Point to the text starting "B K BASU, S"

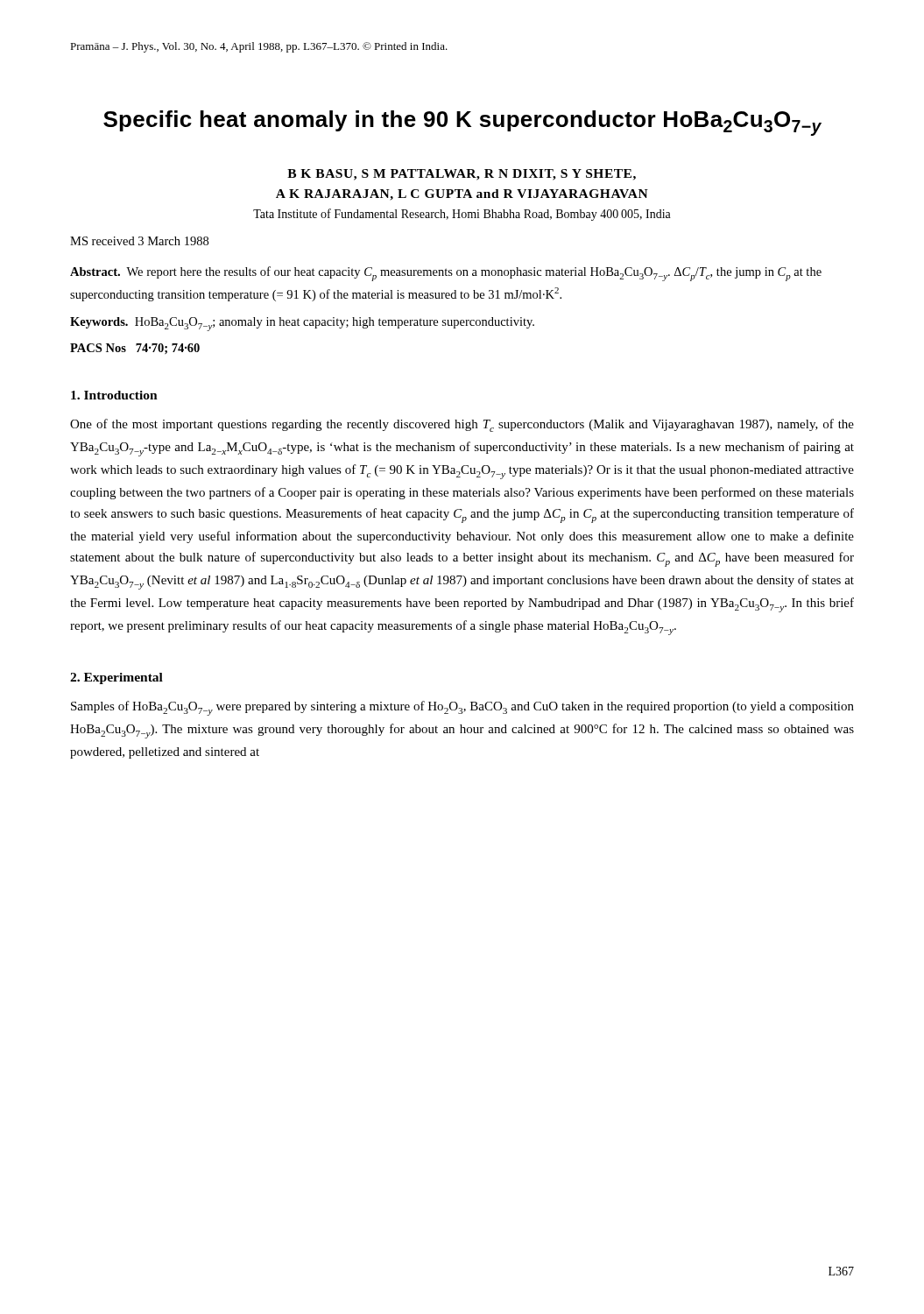[462, 192]
